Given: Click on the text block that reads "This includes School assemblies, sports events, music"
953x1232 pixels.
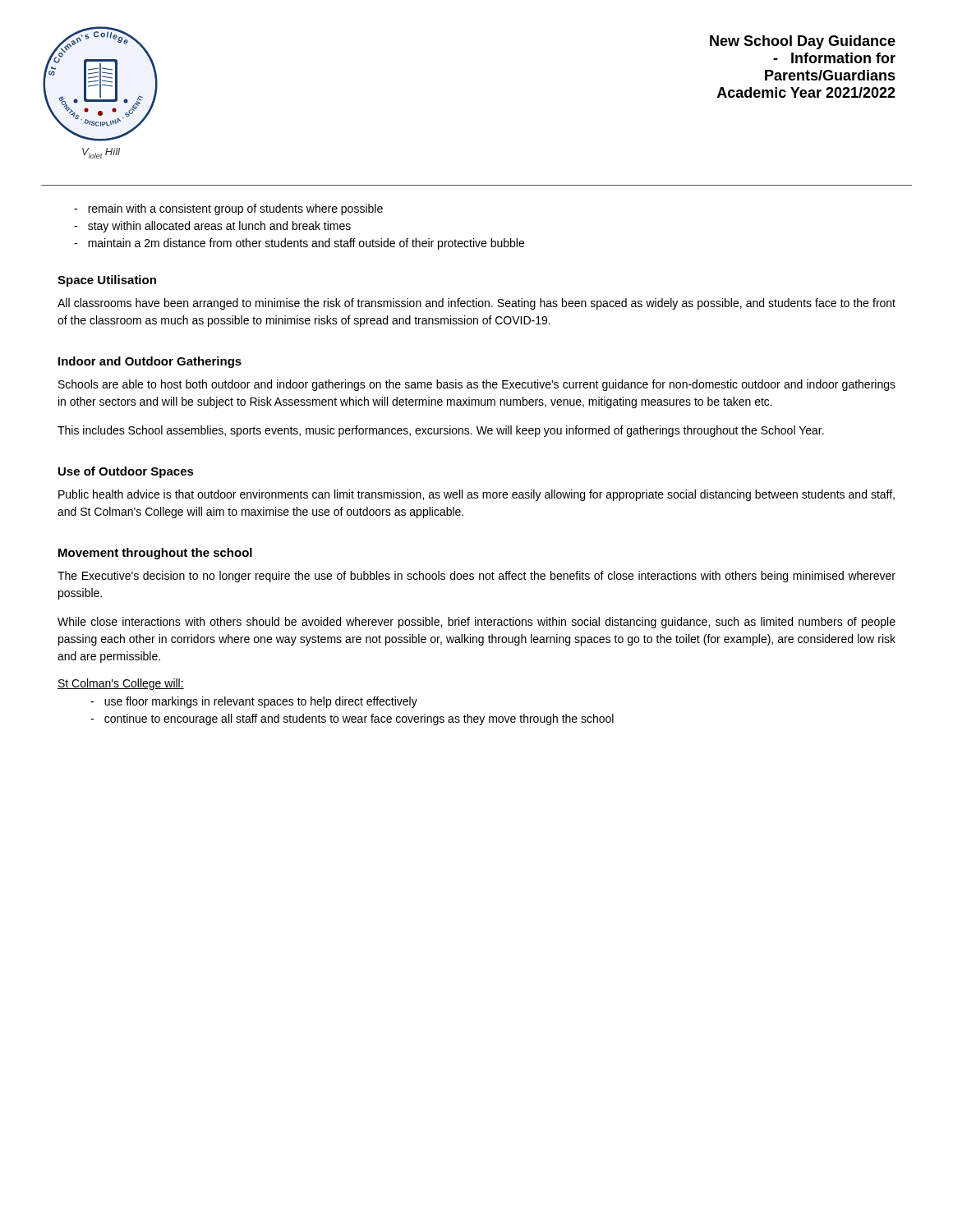Looking at the screenshot, I should click(441, 430).
